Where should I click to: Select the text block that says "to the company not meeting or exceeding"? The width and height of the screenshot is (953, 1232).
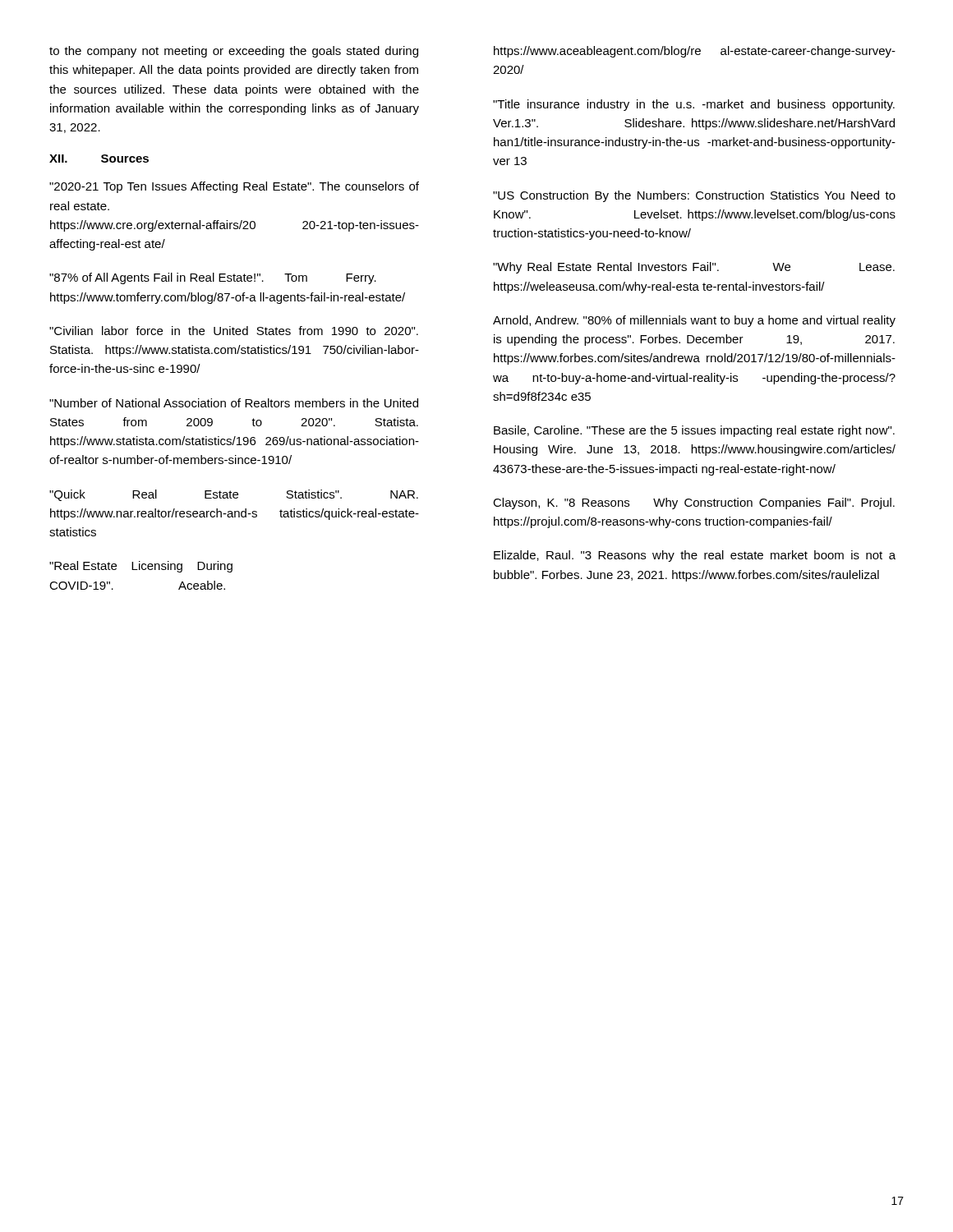coord(234,89)
